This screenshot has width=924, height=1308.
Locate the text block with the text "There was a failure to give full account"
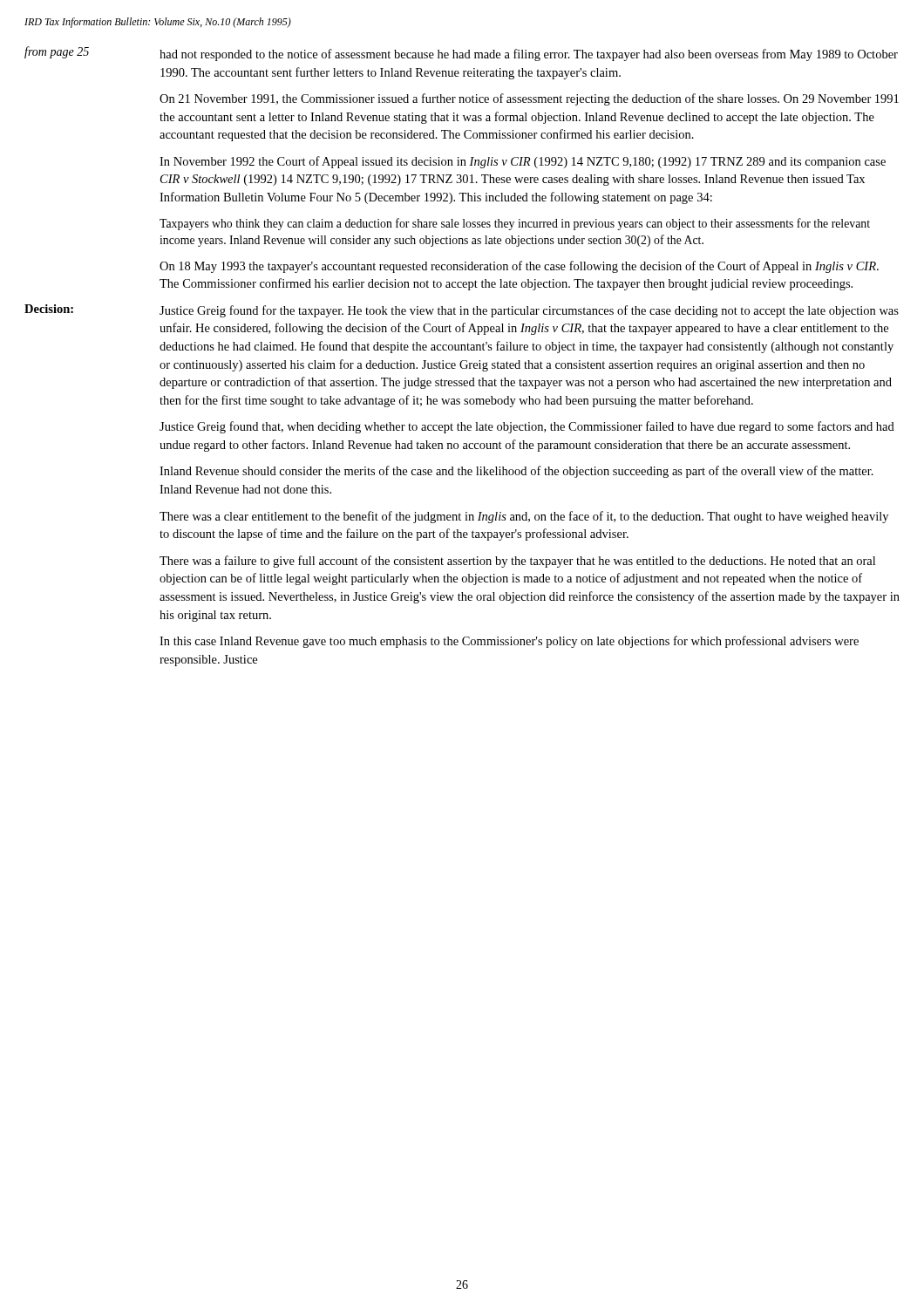530,588
